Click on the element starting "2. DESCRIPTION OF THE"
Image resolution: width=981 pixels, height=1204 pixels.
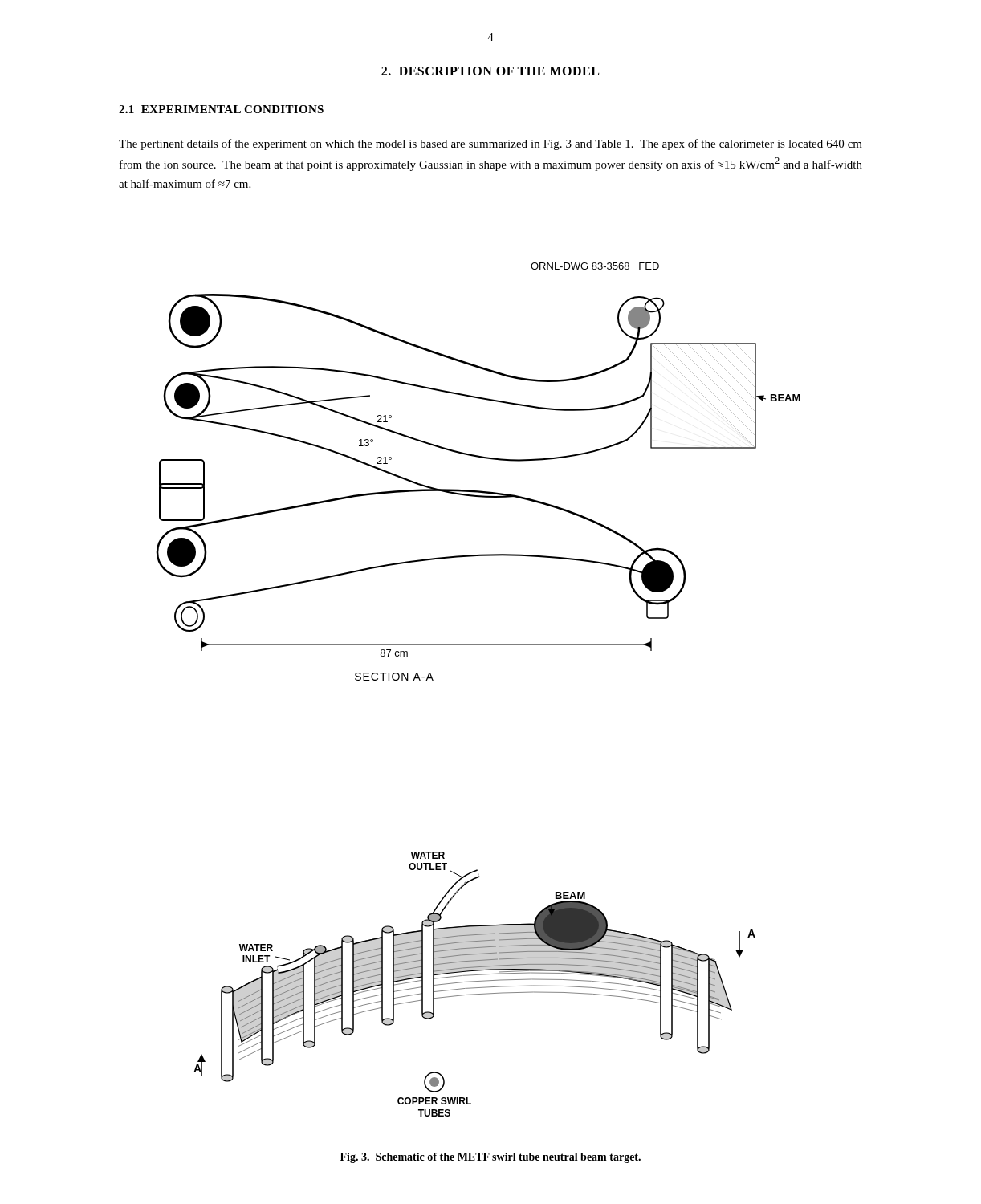tap(490, 71)
